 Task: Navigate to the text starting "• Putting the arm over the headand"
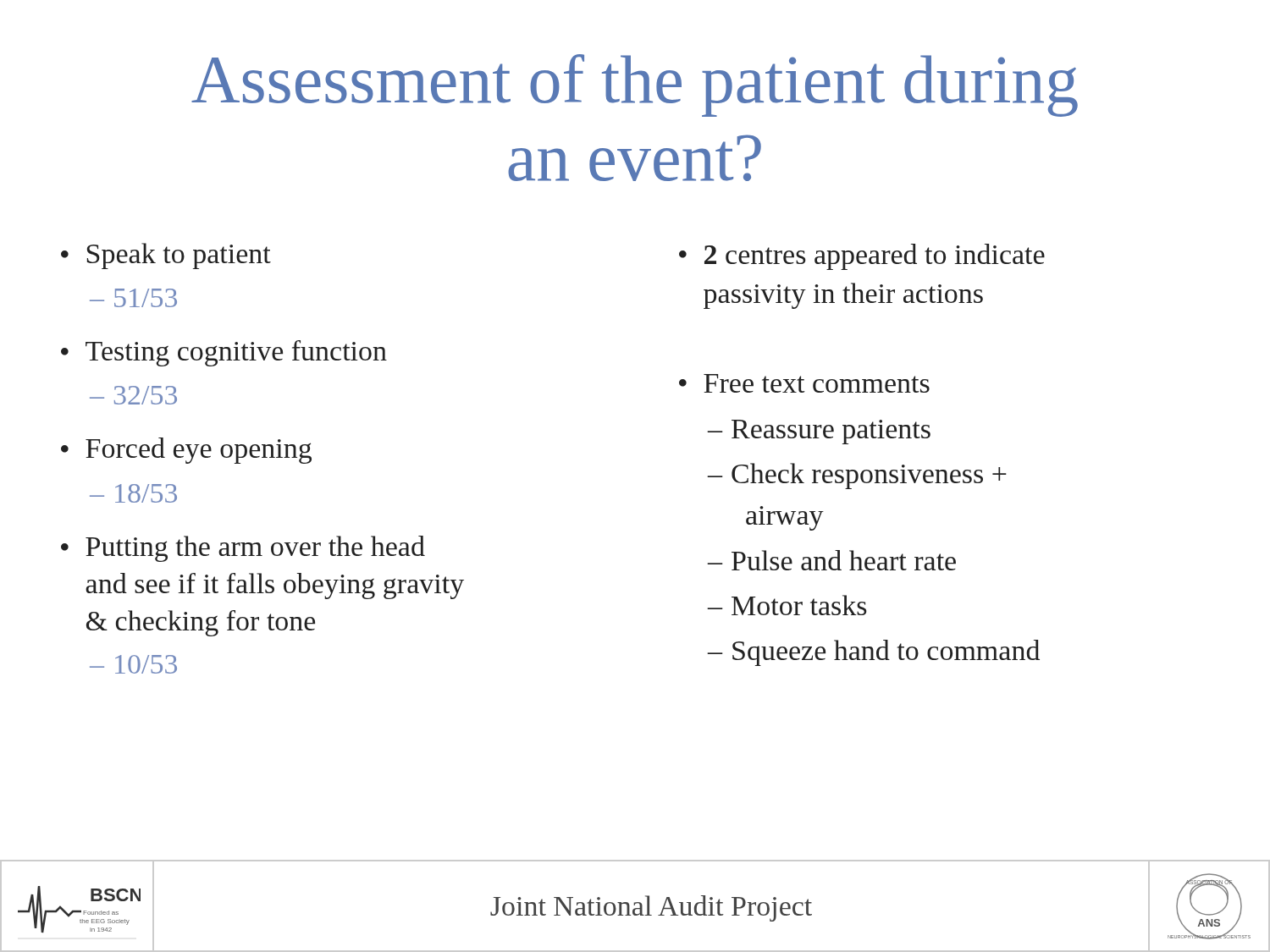coord(339,604)
